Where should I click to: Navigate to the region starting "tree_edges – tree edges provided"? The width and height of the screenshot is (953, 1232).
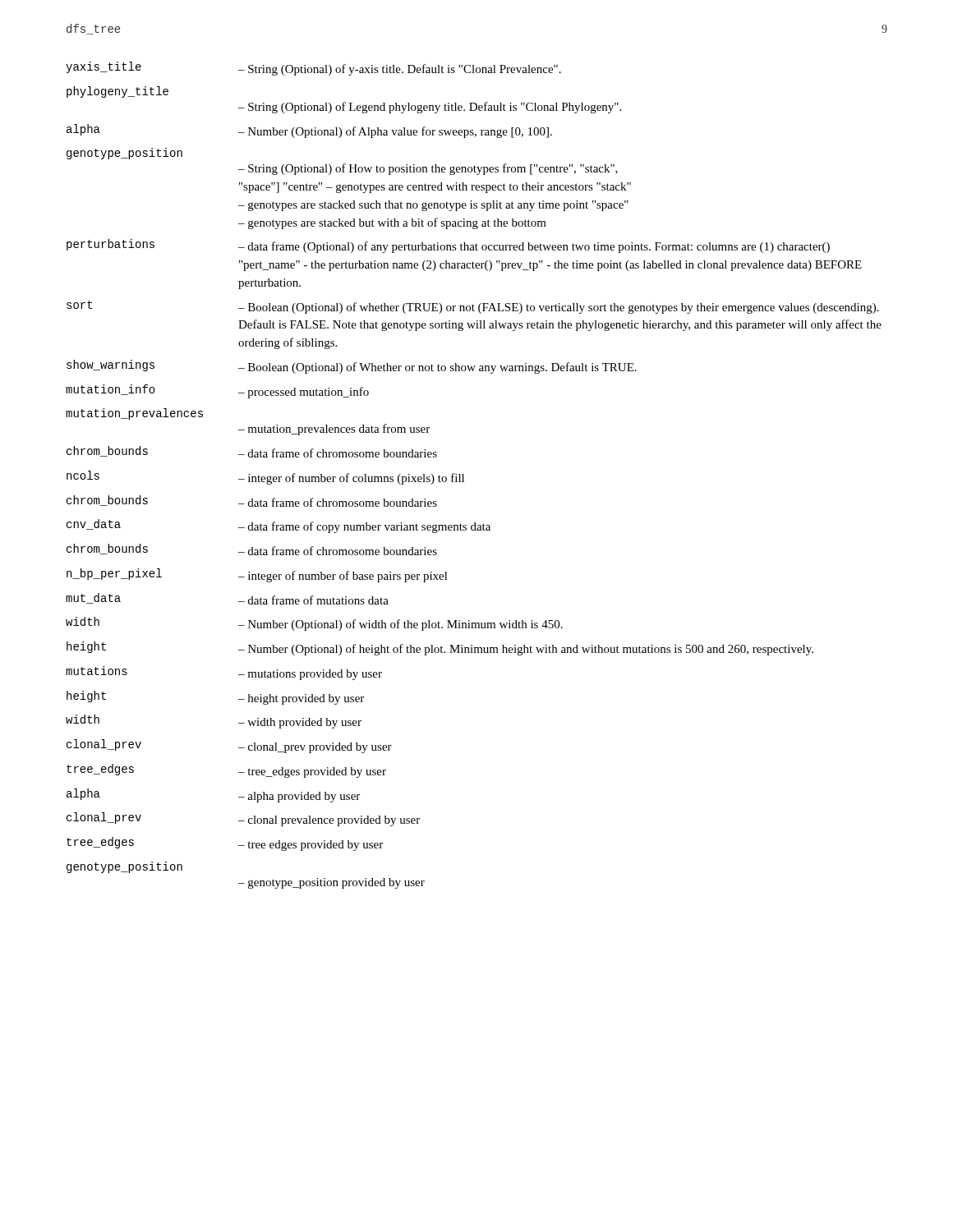point(105,845)
